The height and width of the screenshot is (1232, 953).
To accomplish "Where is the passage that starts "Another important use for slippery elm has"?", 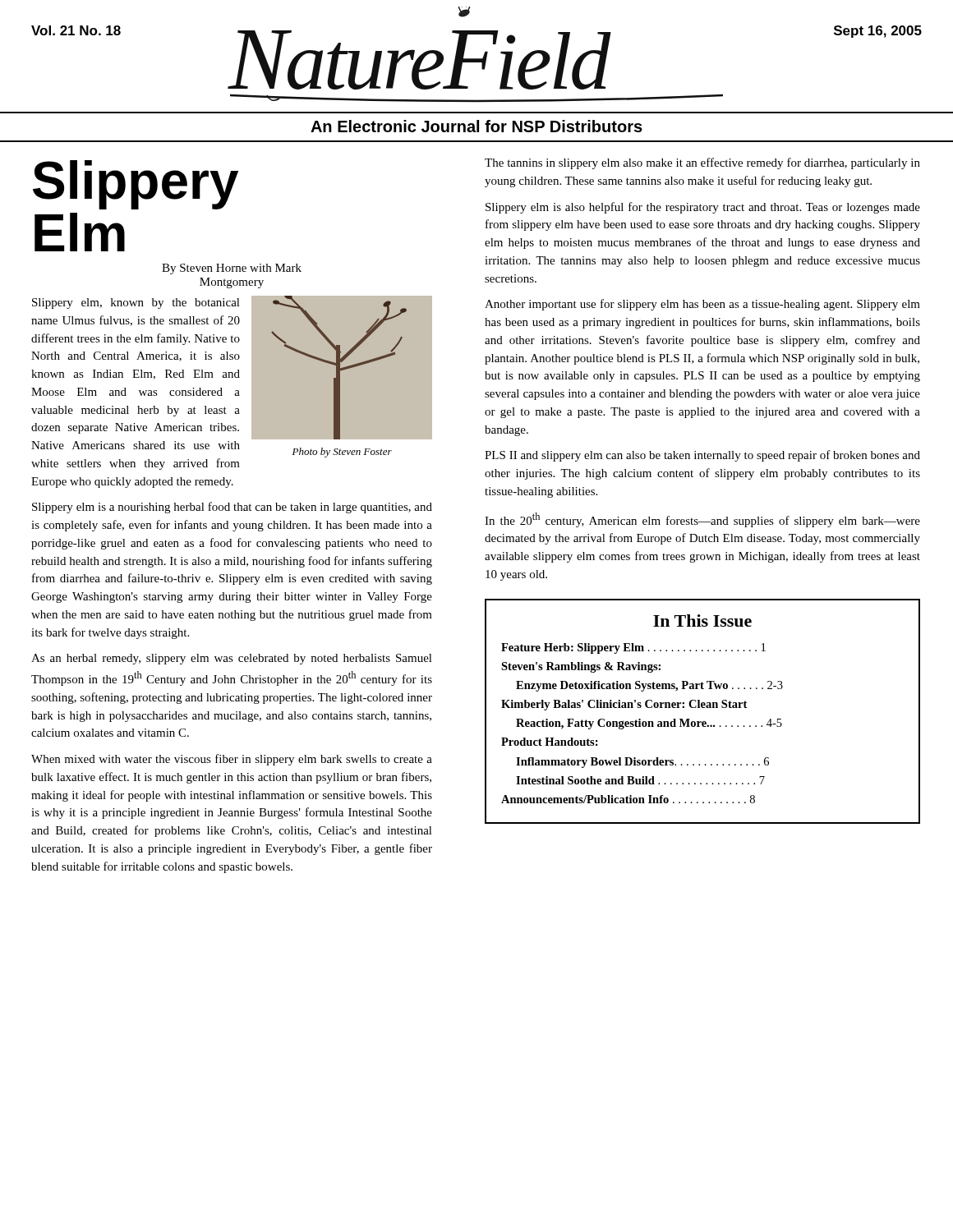I will [x=702, y=367].
